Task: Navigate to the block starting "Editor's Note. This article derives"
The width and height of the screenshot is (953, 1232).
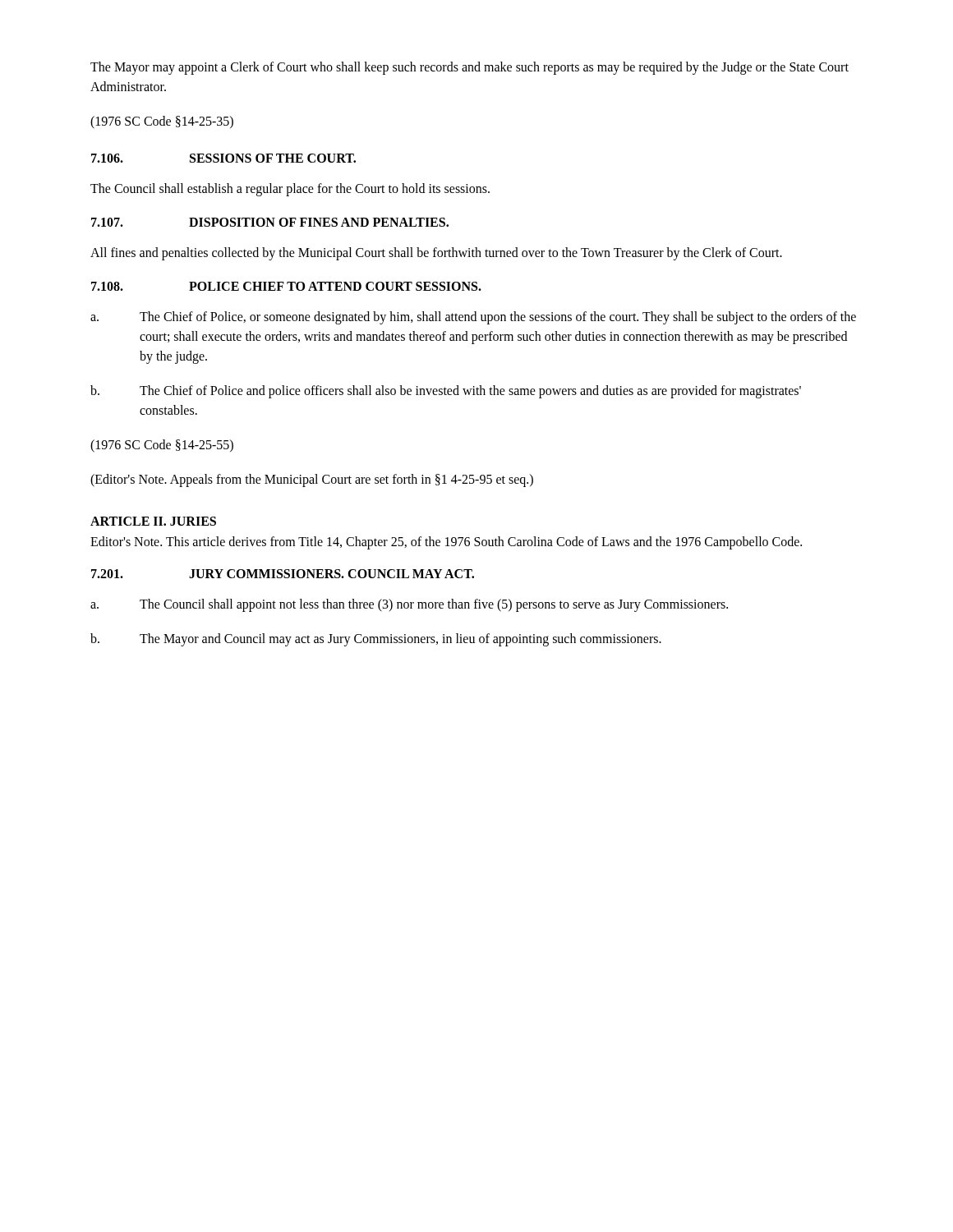Action: click(x=447, y=542)
